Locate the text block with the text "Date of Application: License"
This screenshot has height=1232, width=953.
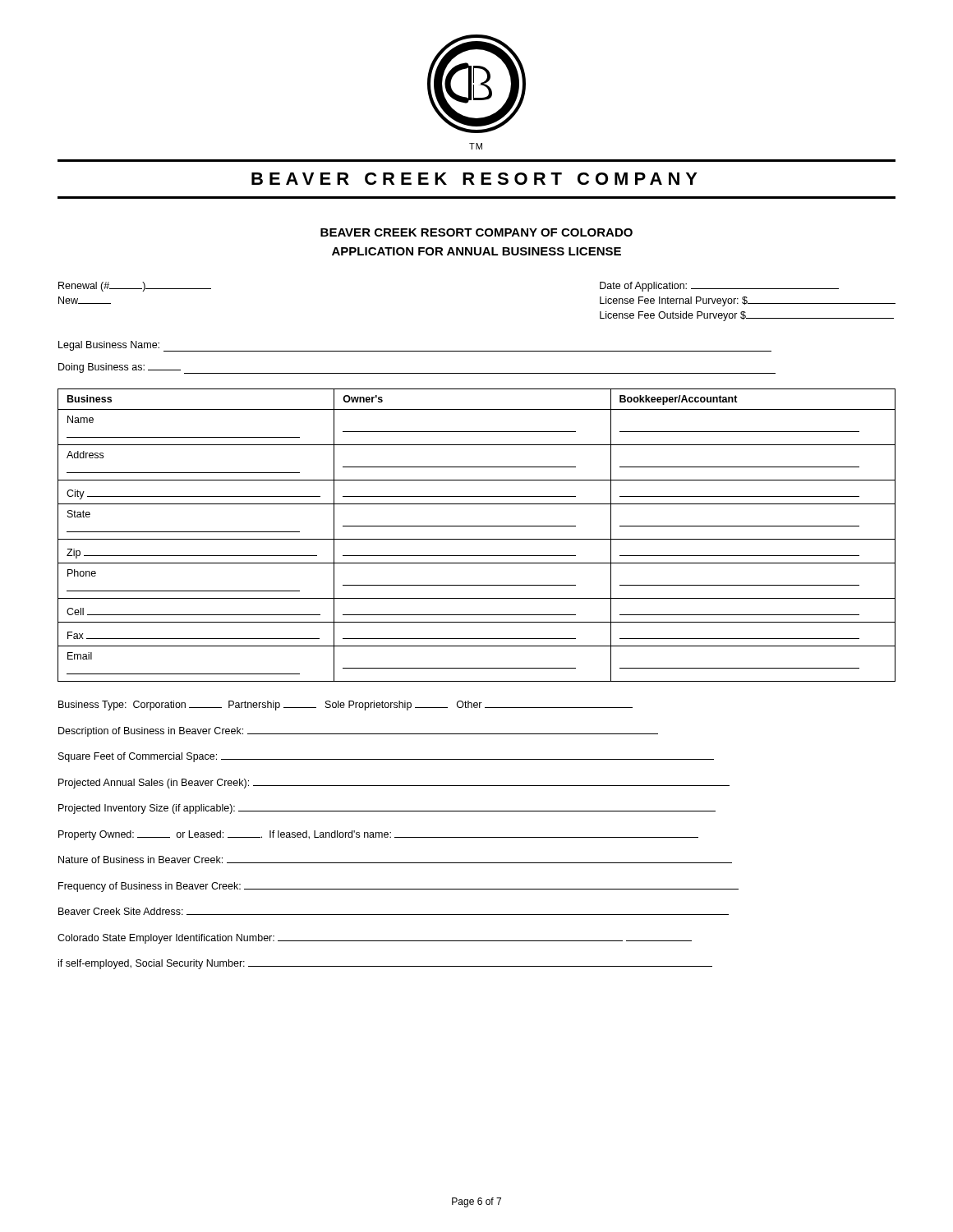(747, 301)
